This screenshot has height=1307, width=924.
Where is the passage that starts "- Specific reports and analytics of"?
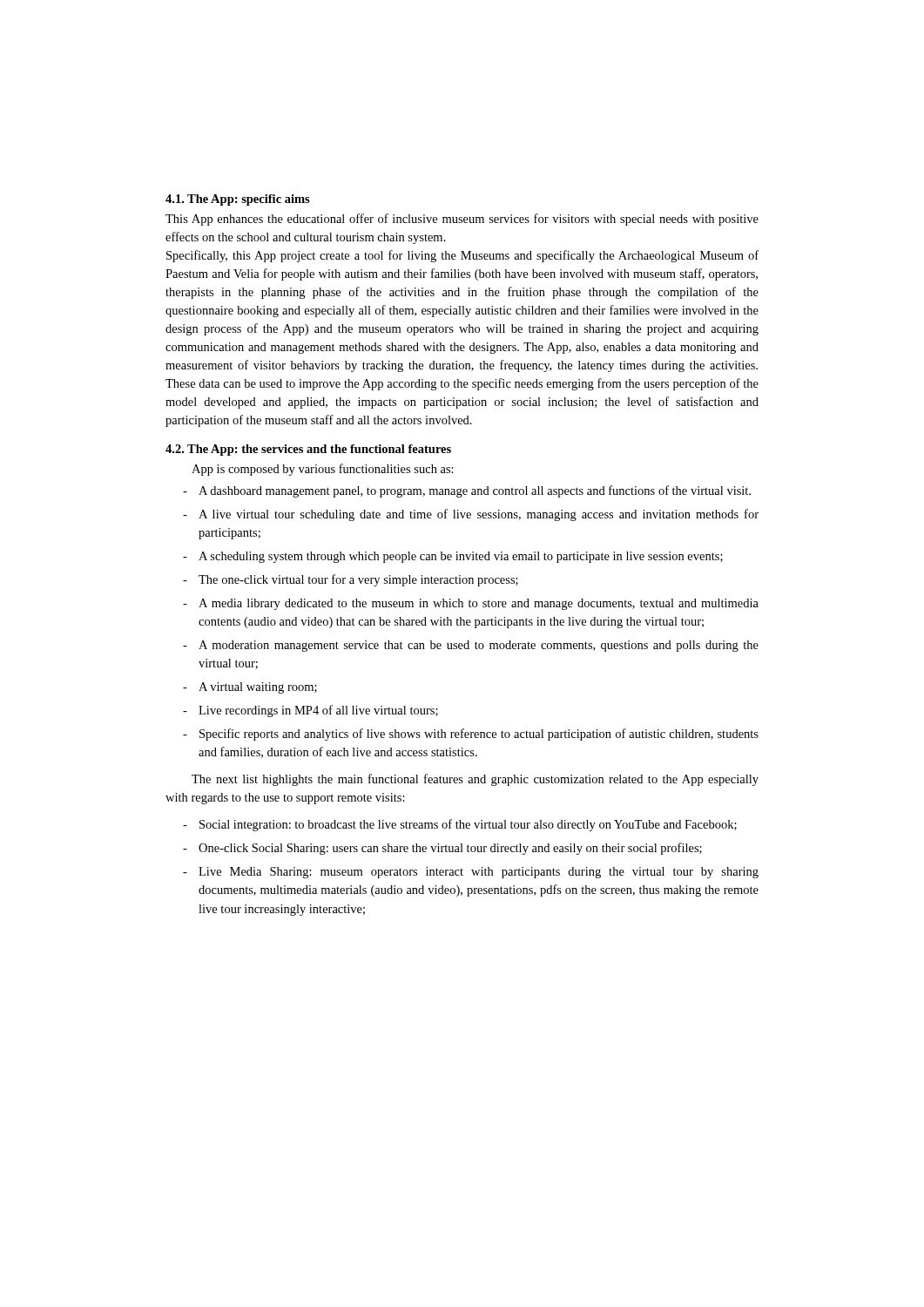point(471,744)
